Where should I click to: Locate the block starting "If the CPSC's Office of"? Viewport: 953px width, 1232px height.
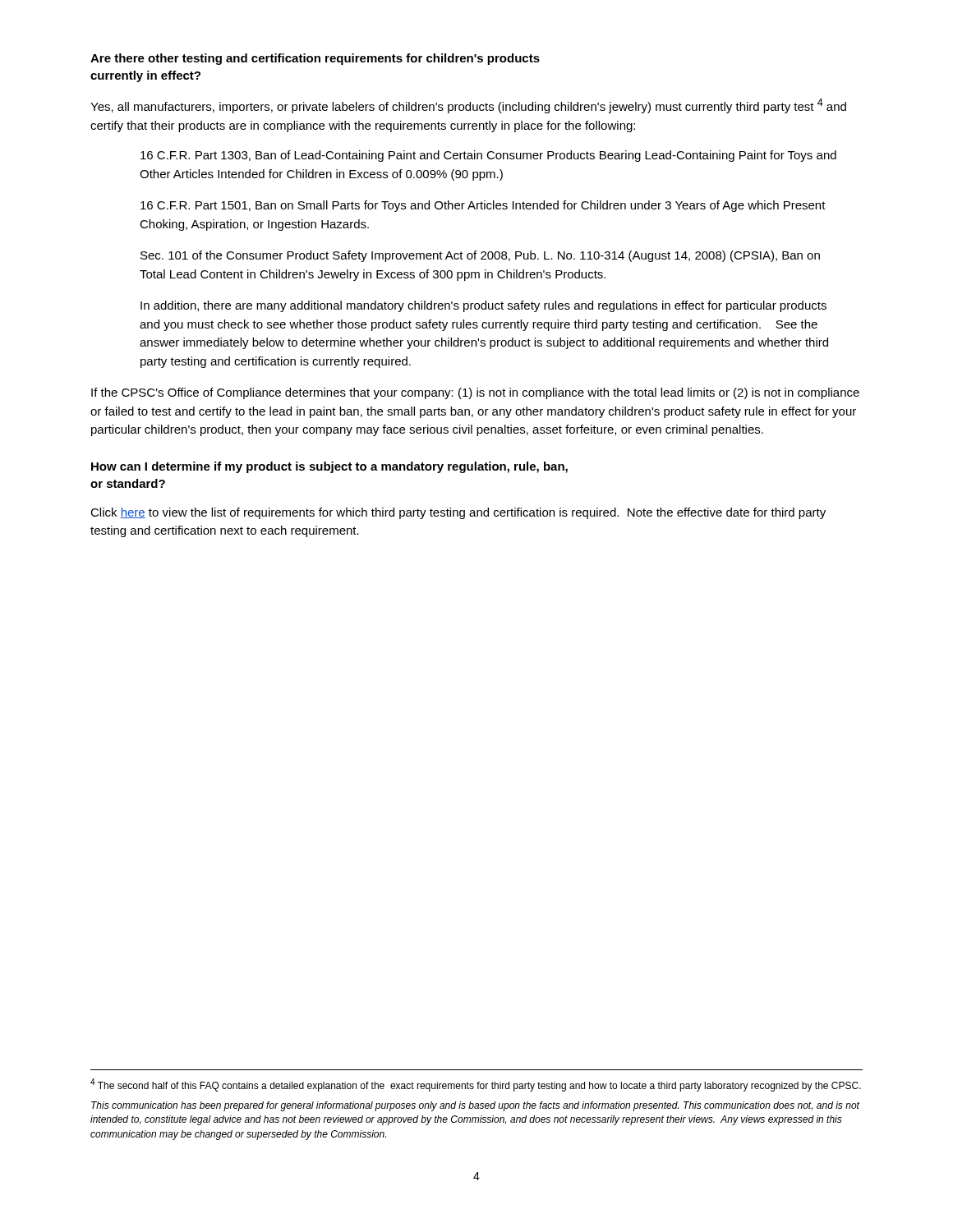(x=475, y=411)
